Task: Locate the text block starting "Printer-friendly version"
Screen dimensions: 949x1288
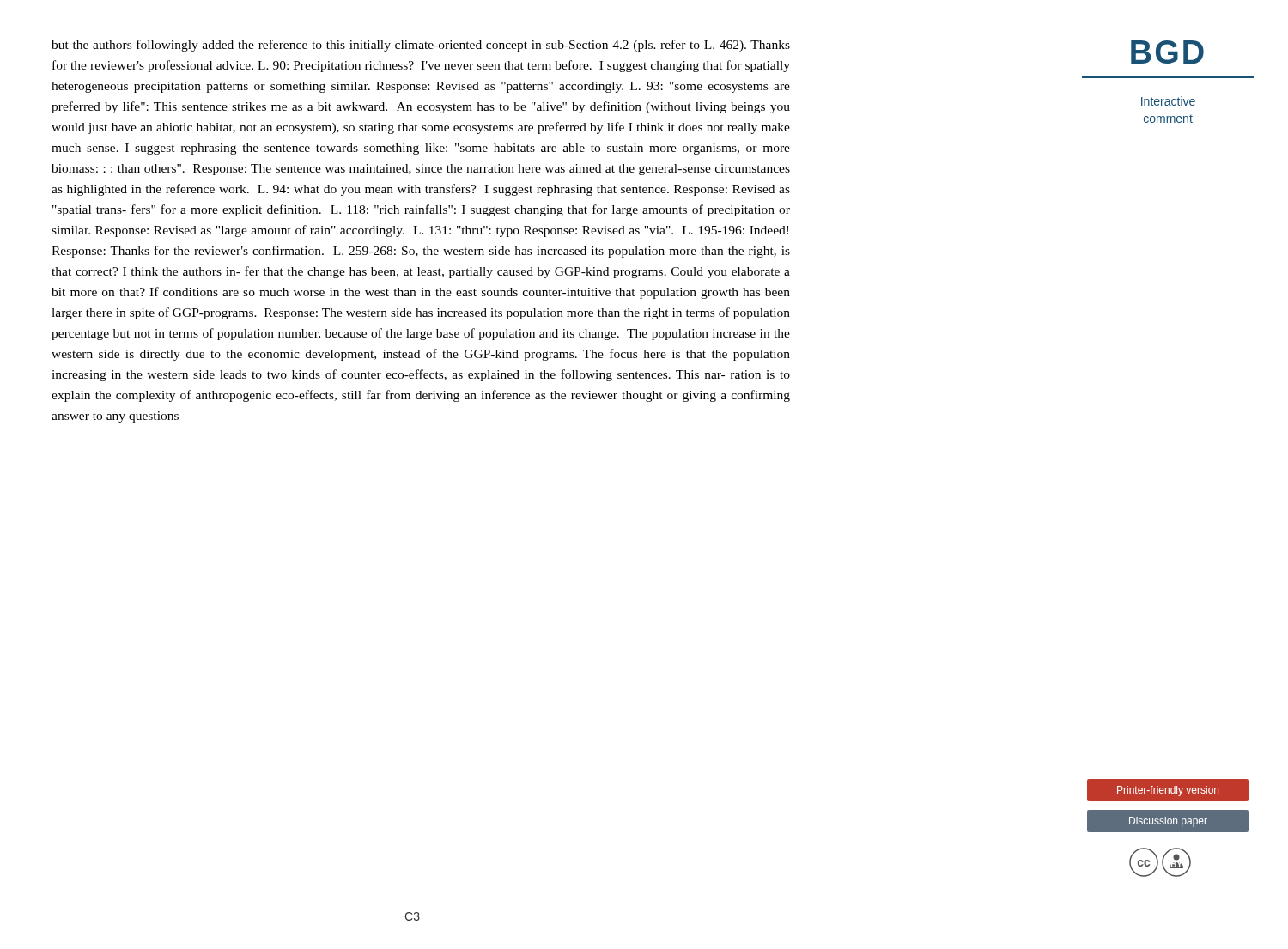Action: (x=1168, y=790)
